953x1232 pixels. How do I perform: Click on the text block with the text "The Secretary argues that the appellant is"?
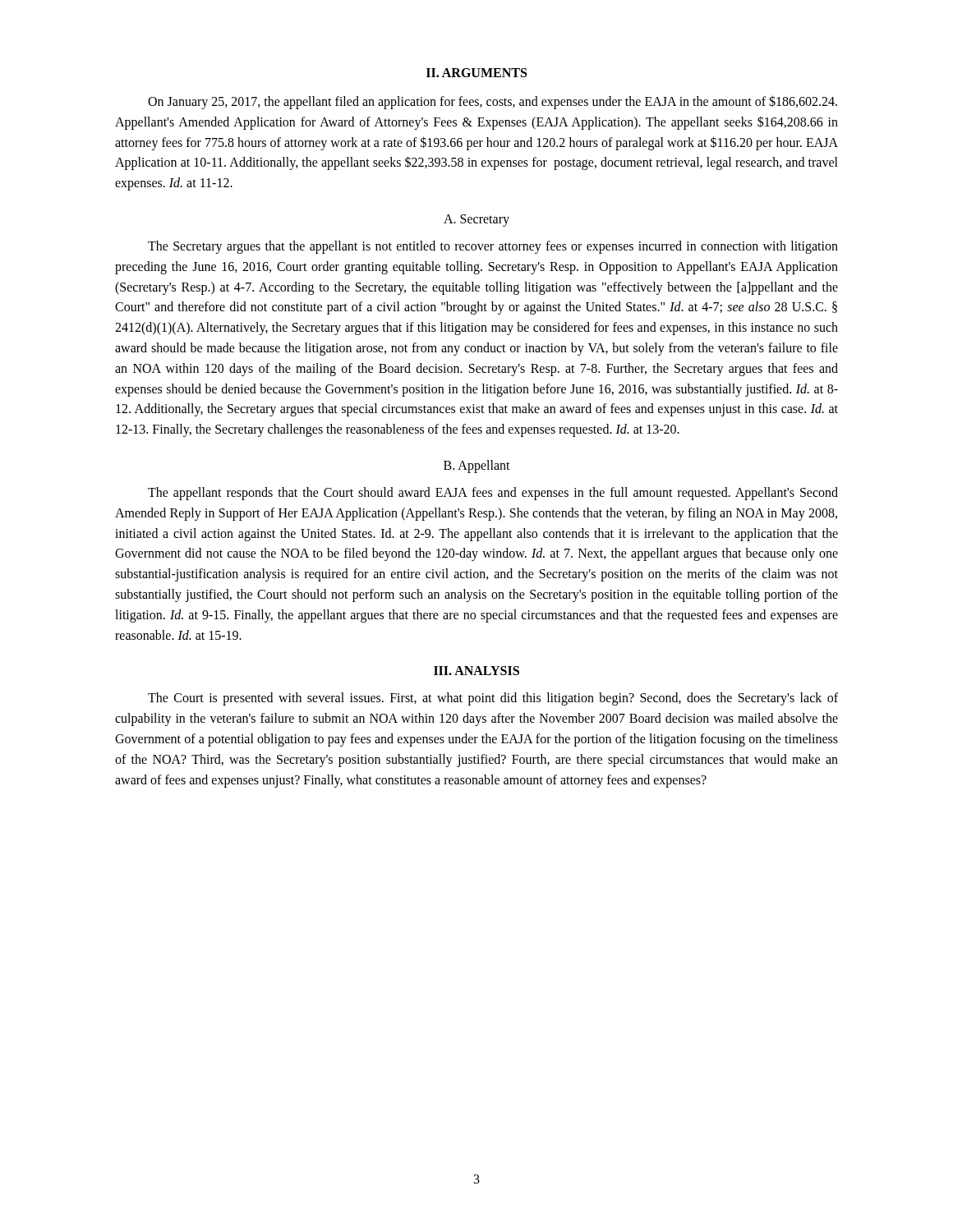[x=476, y=338]
